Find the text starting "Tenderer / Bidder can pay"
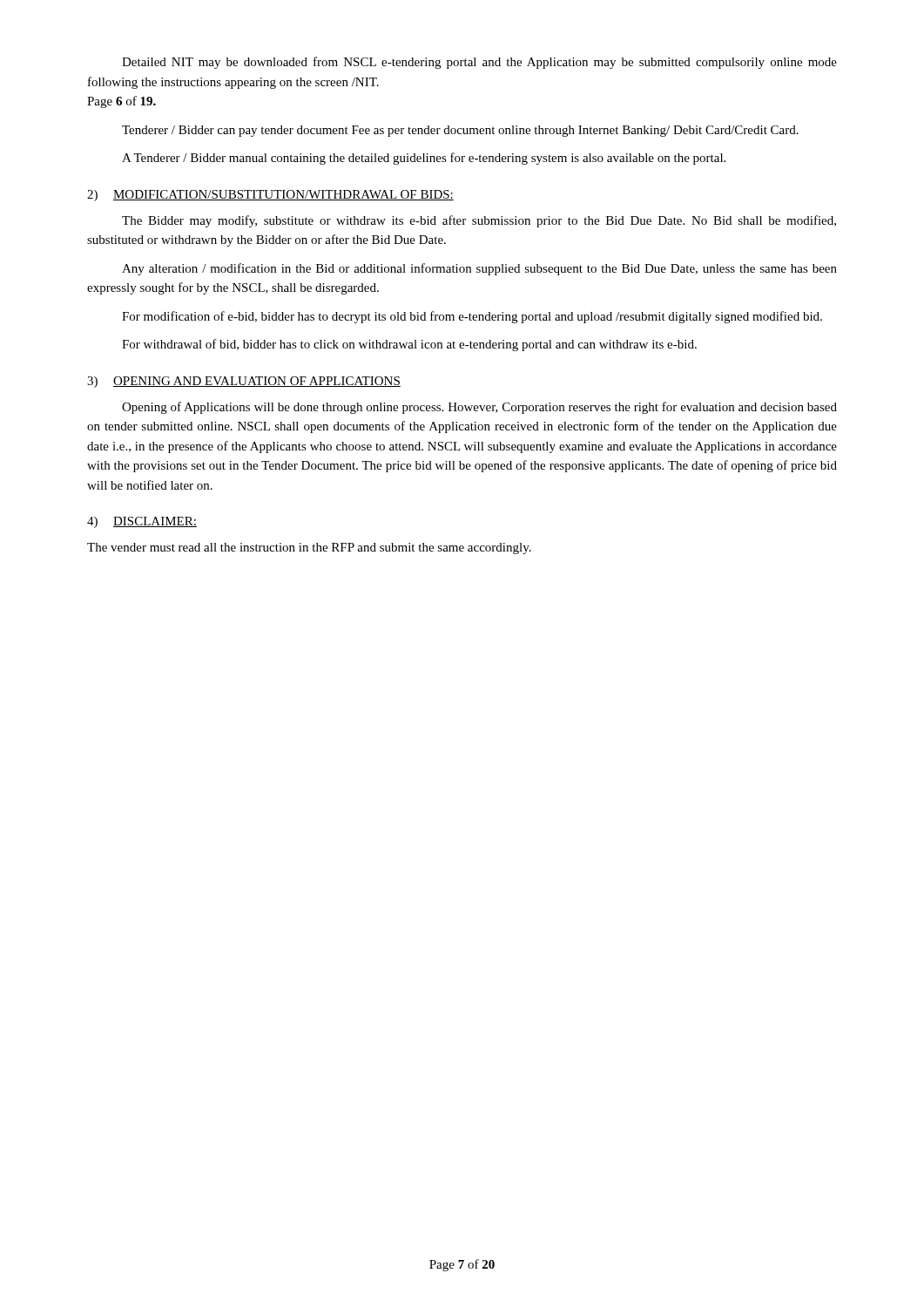 click(x=460, y=129)
